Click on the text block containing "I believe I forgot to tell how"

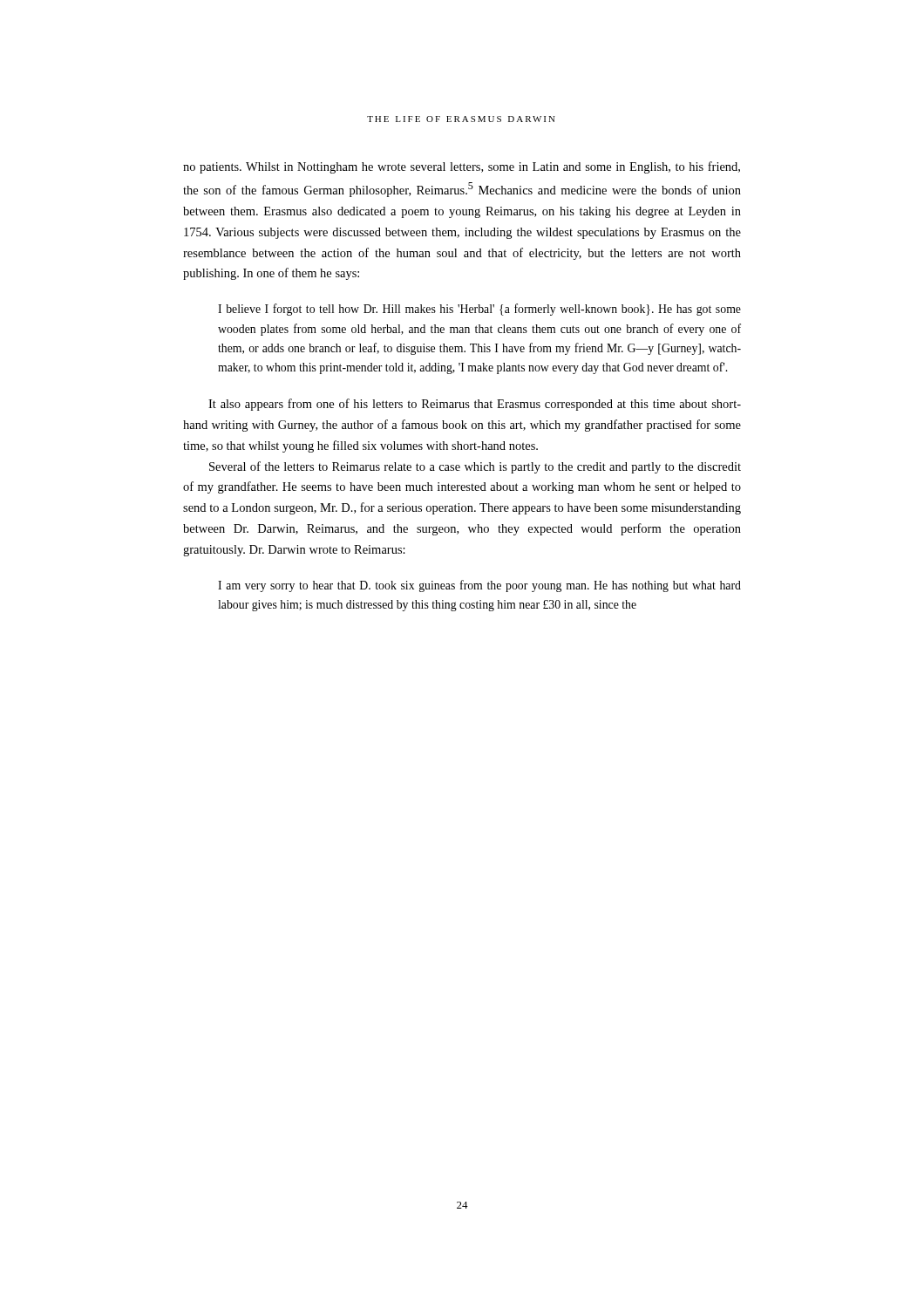pos(479,339)
